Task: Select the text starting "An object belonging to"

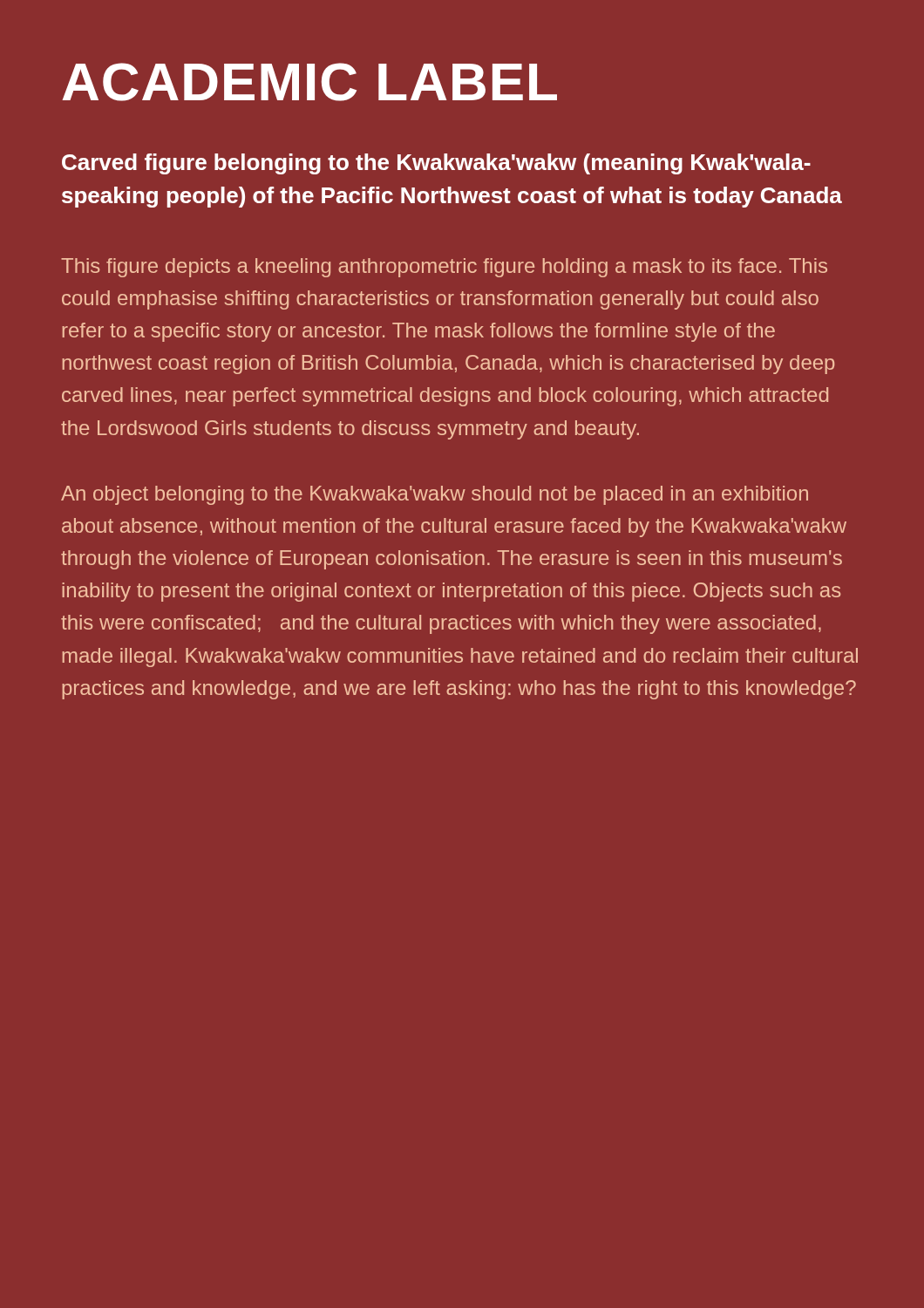Action: (460, 590)
